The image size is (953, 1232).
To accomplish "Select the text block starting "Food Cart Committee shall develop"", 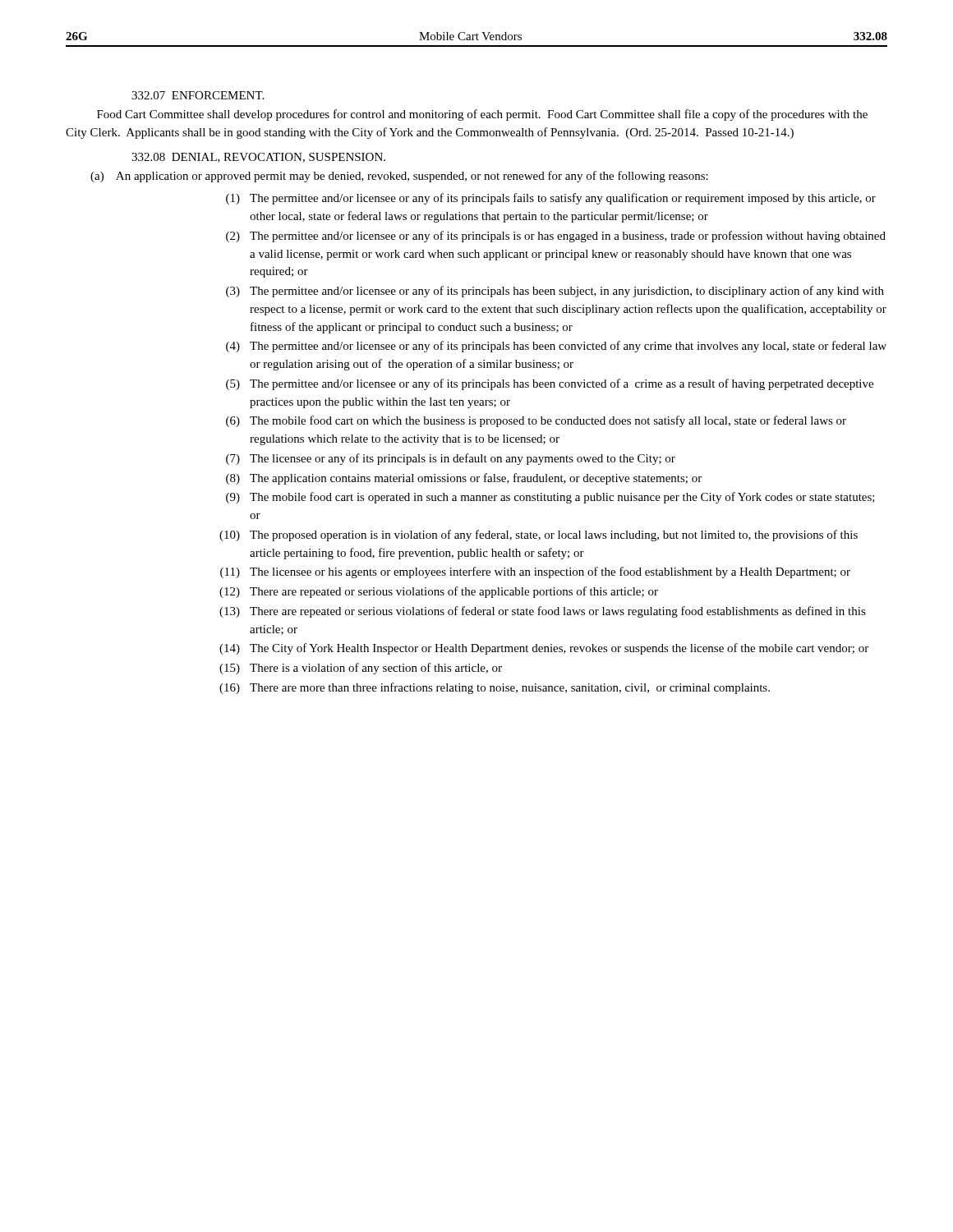I will pos(467,123).
